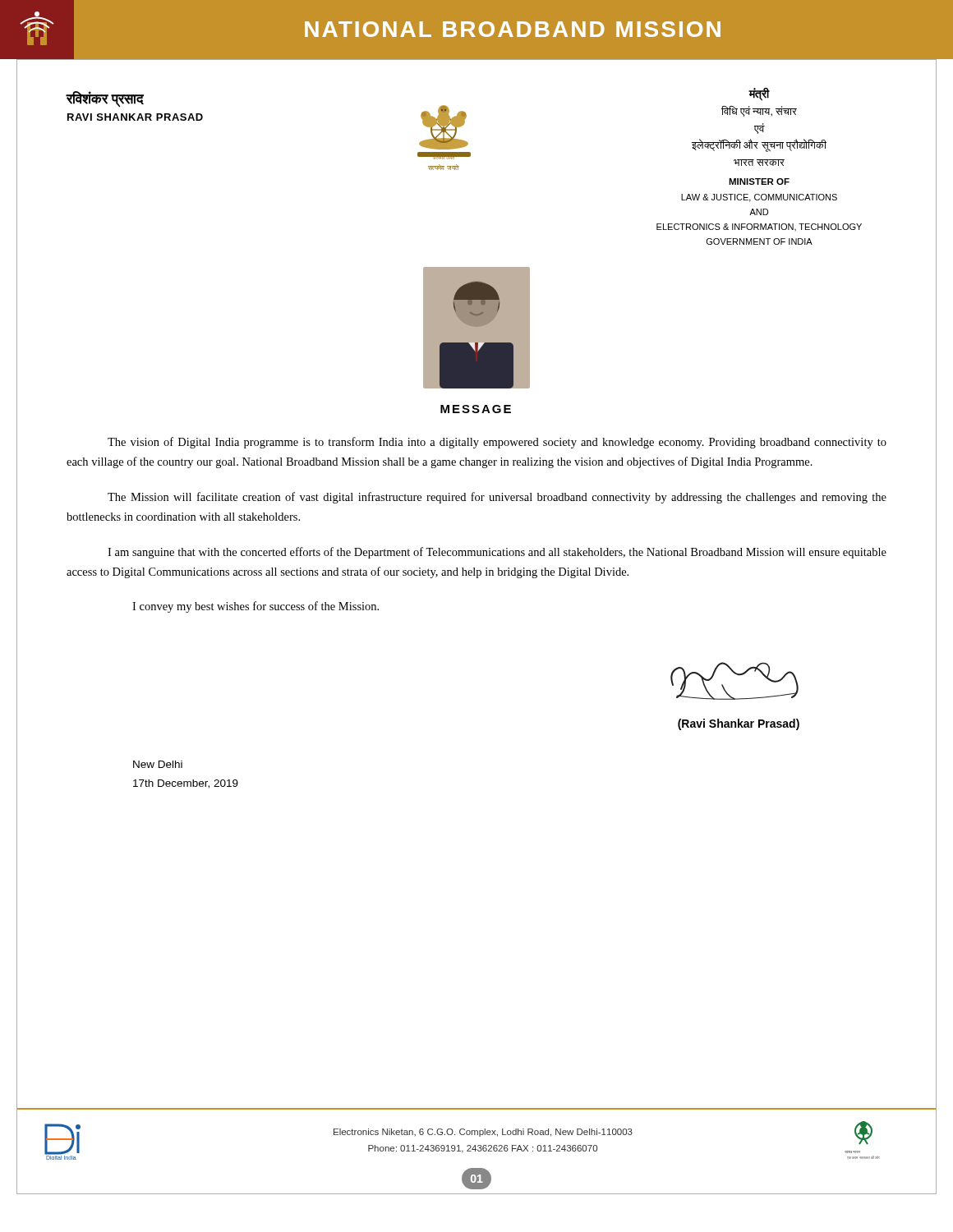This screenshot has width=953, height=1232.
Task: Locate the illustration
Action: (x=739, y=685)
